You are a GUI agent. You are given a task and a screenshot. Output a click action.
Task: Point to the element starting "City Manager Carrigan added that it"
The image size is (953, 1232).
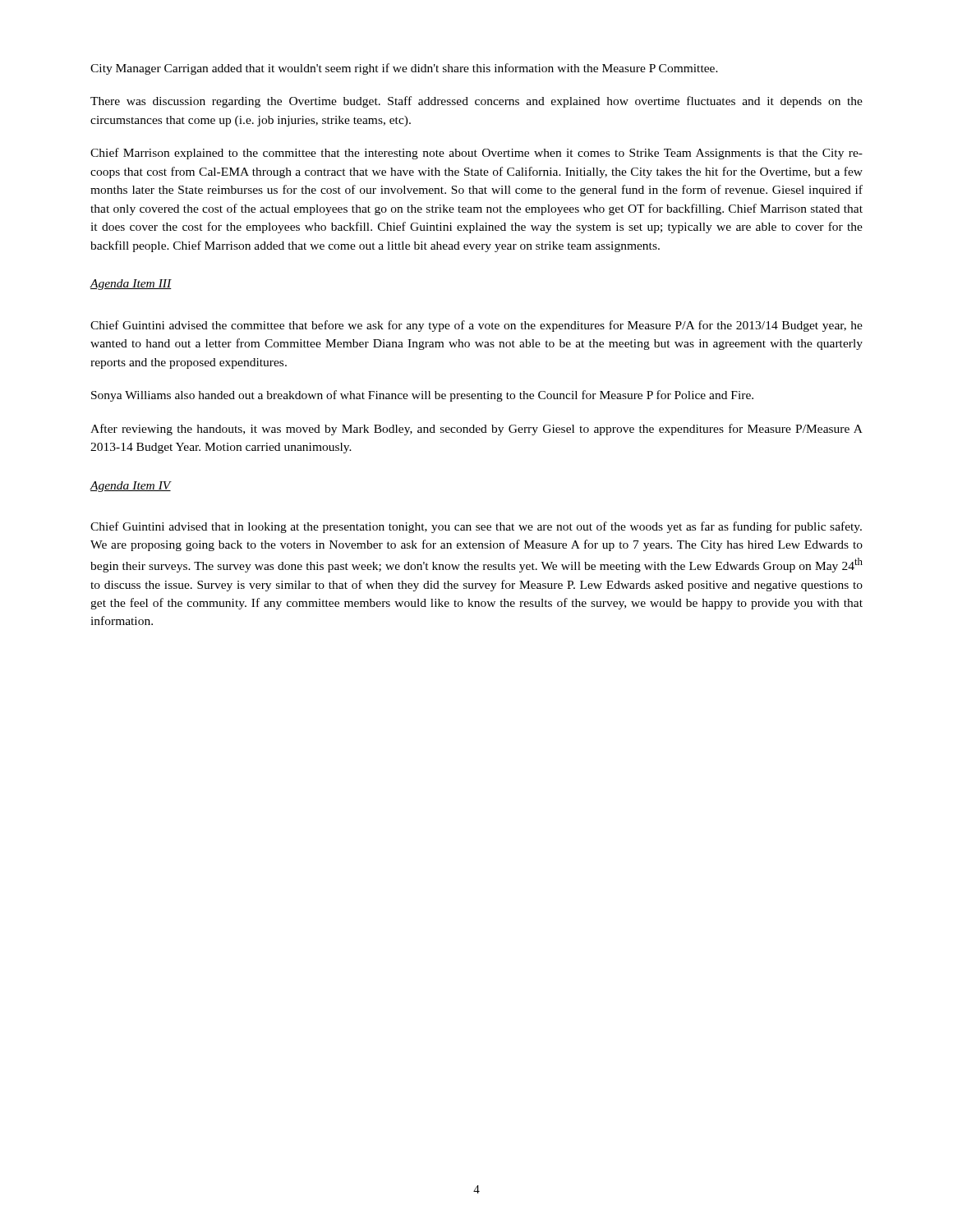tap(404, 68)
